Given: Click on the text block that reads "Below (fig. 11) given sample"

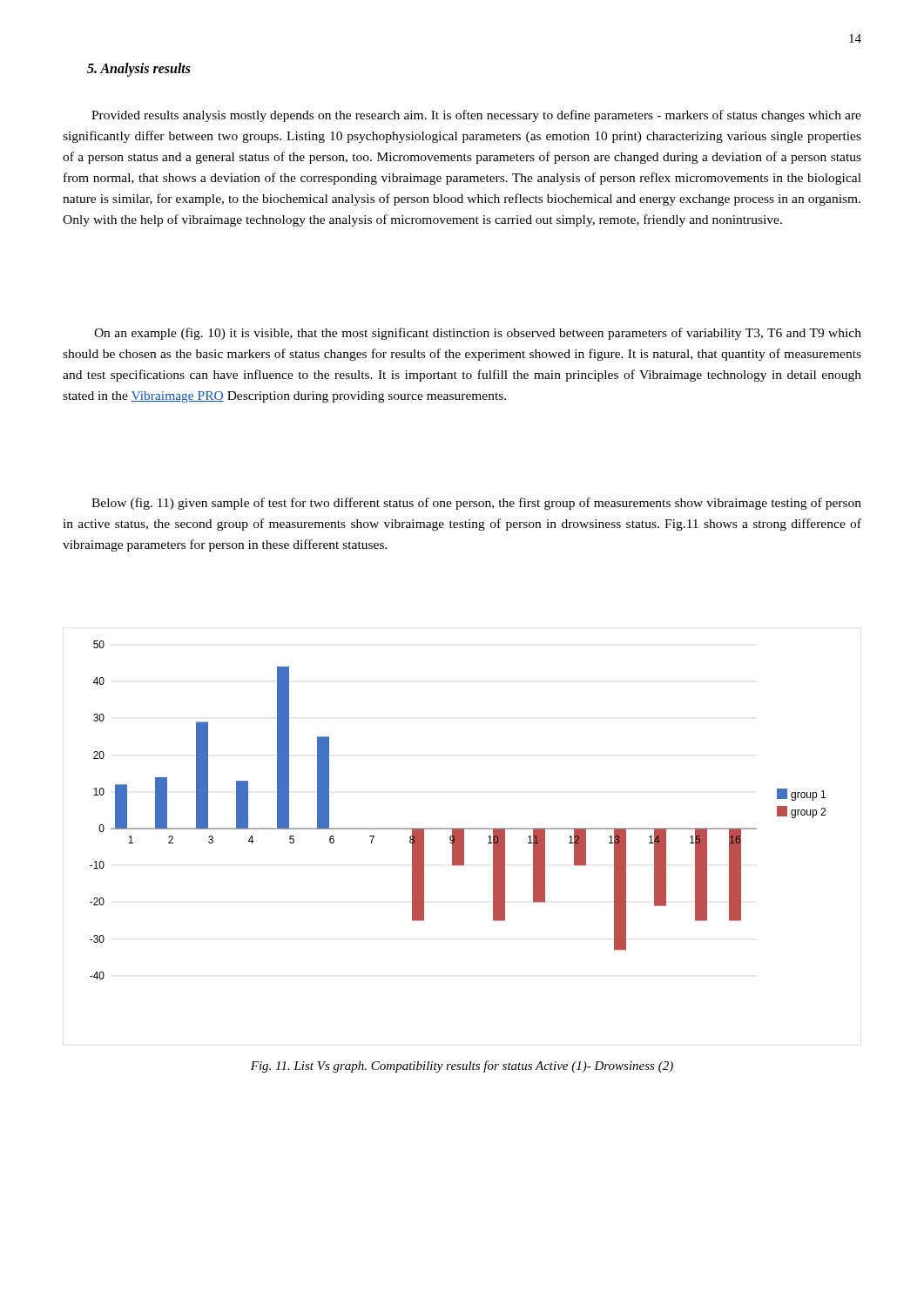Looking at the screenshot, I should pos(462,523).
